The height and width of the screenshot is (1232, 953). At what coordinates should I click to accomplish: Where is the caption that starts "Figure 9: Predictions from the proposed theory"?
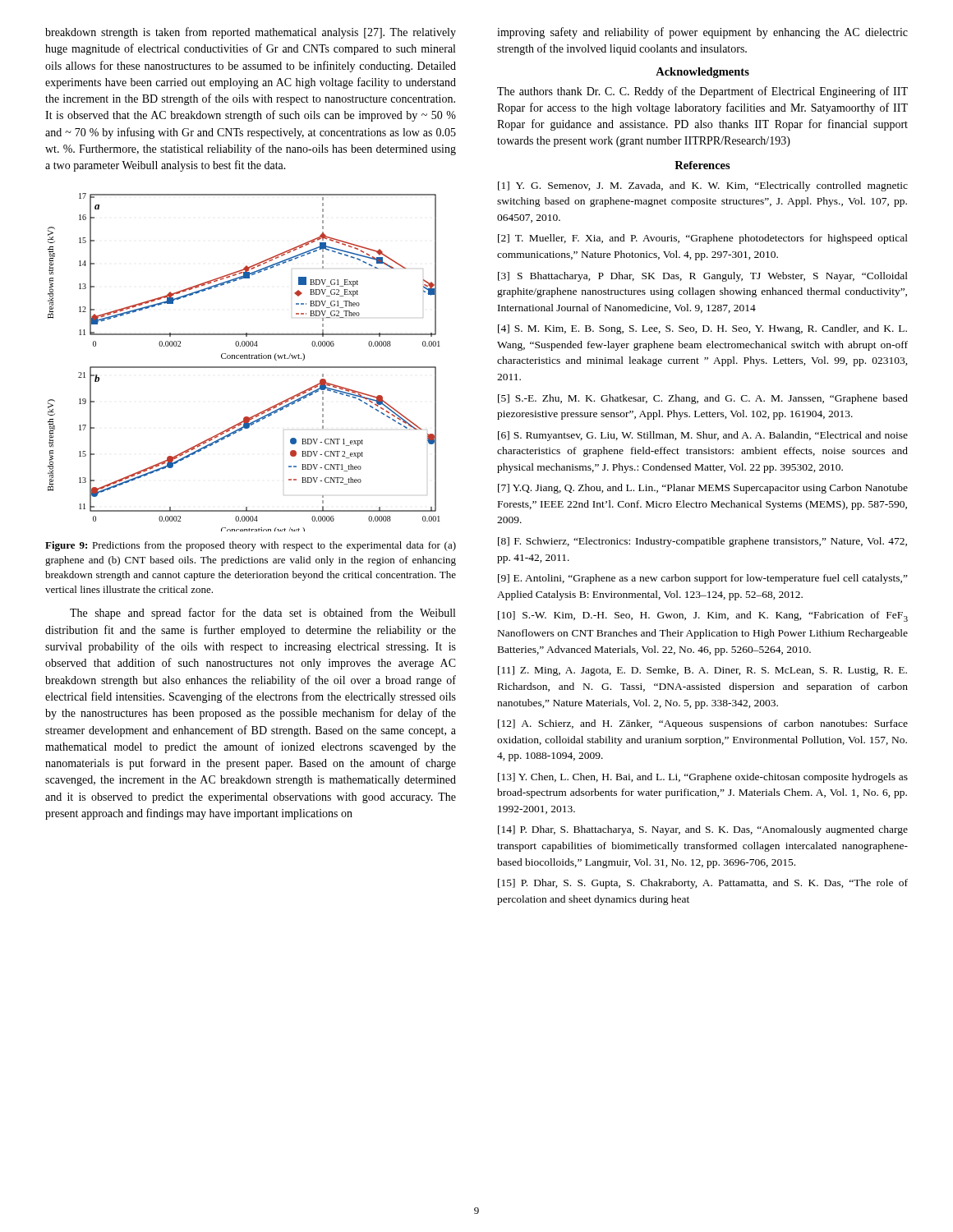pos(251,567)
